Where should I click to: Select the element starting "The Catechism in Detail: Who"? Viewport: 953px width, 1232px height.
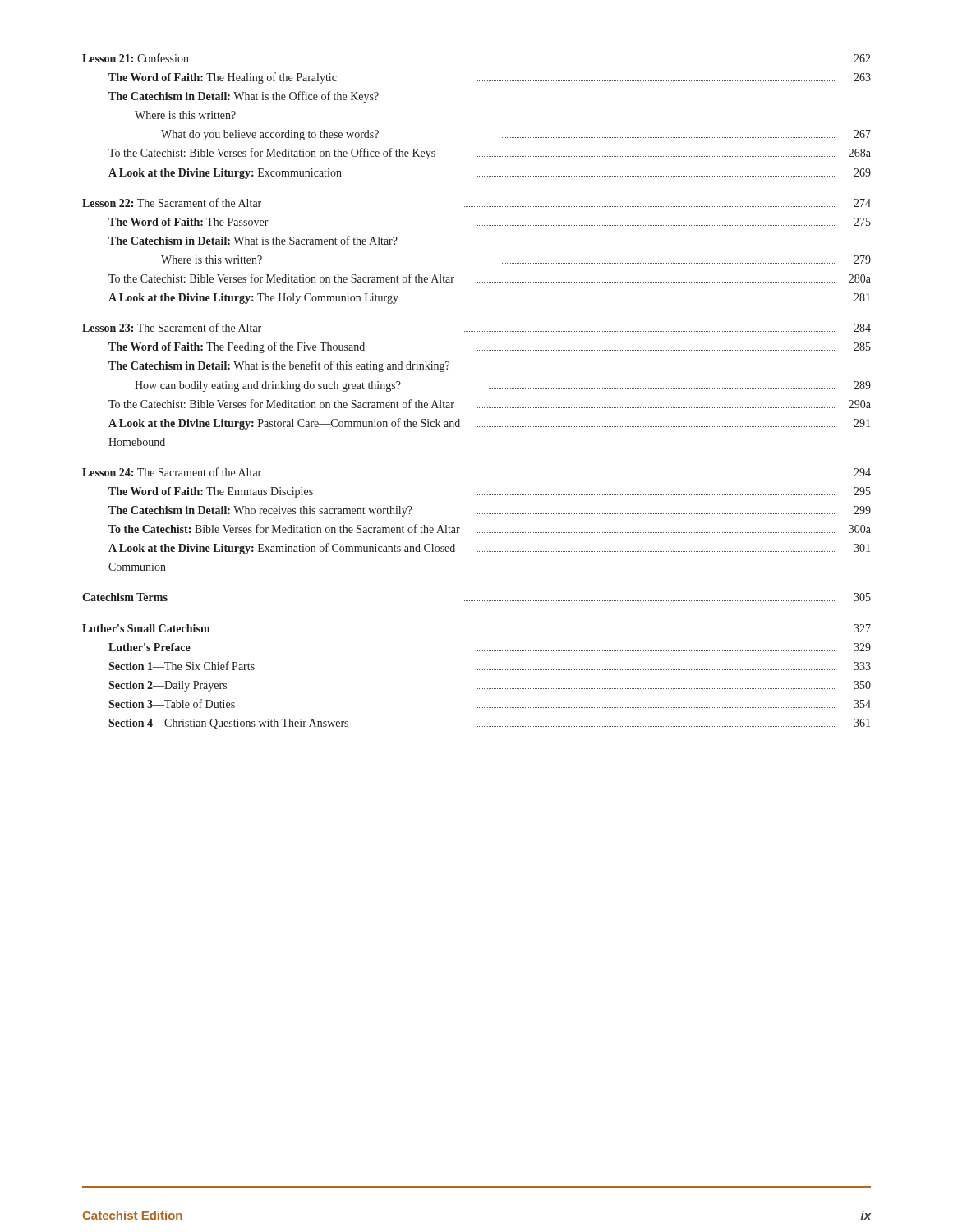click(490, 511)
